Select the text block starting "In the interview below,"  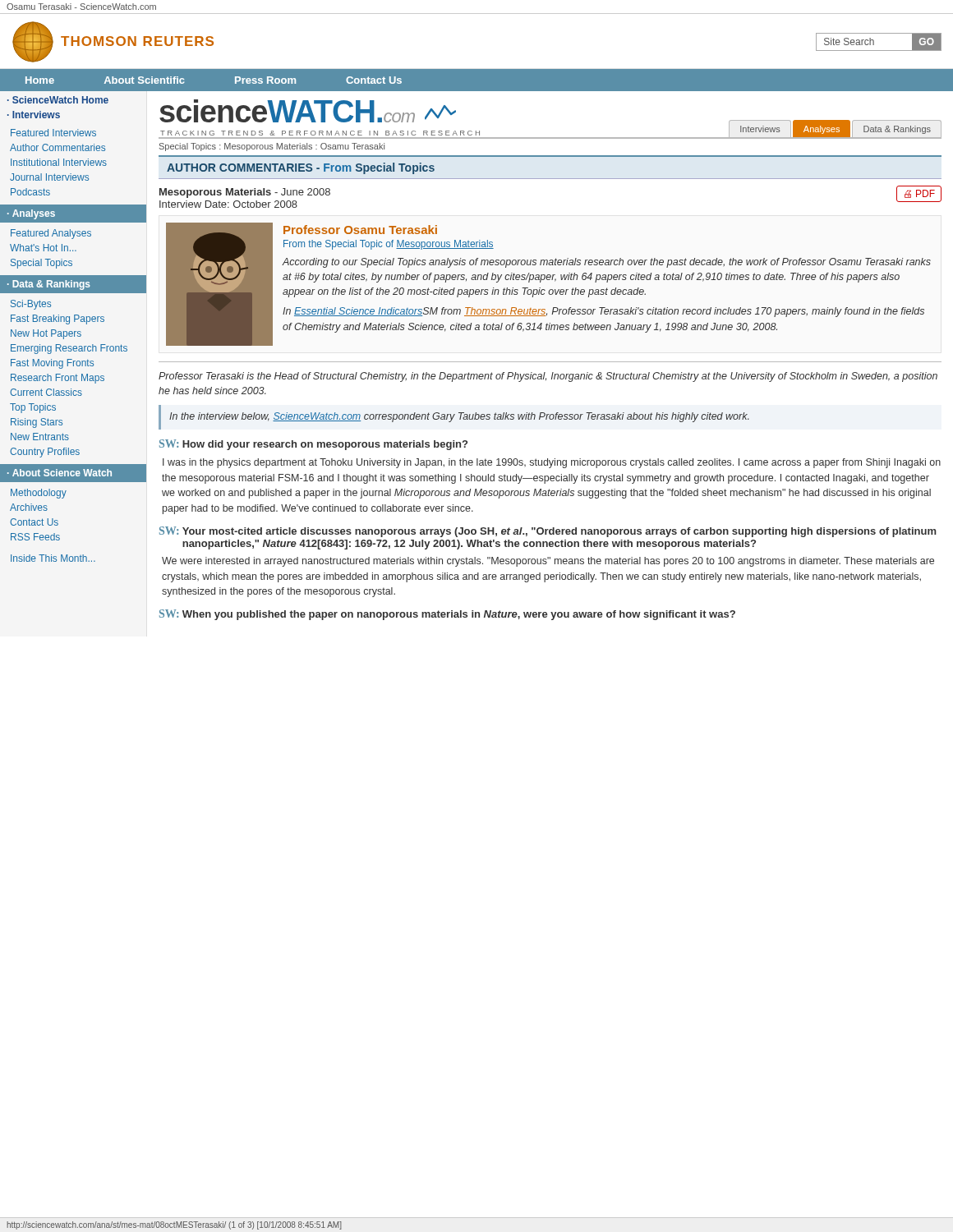[460, 417]
